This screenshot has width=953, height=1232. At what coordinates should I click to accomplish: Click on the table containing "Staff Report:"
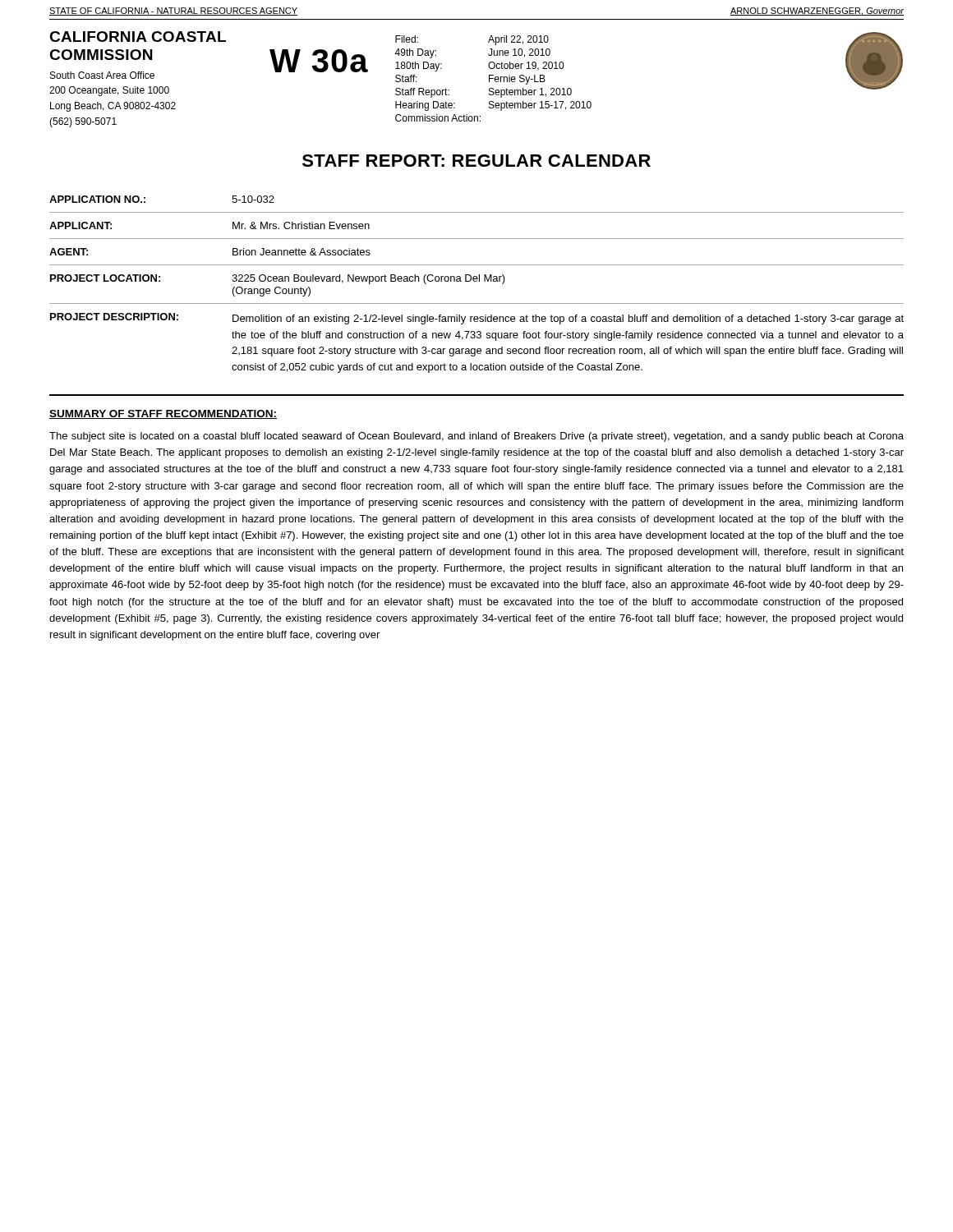point(493,79)
